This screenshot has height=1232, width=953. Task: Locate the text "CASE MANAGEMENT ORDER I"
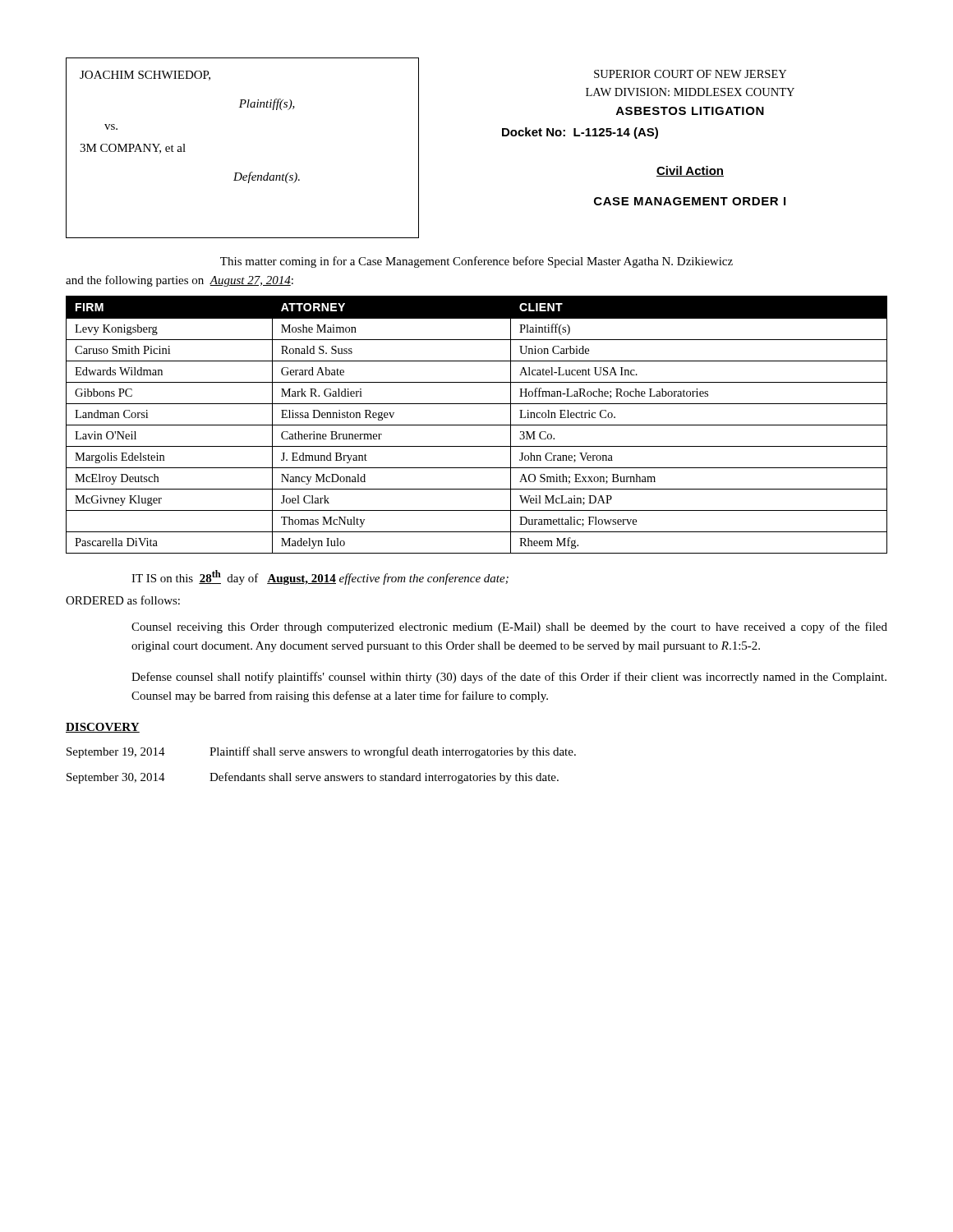click(x=690, y=201)
